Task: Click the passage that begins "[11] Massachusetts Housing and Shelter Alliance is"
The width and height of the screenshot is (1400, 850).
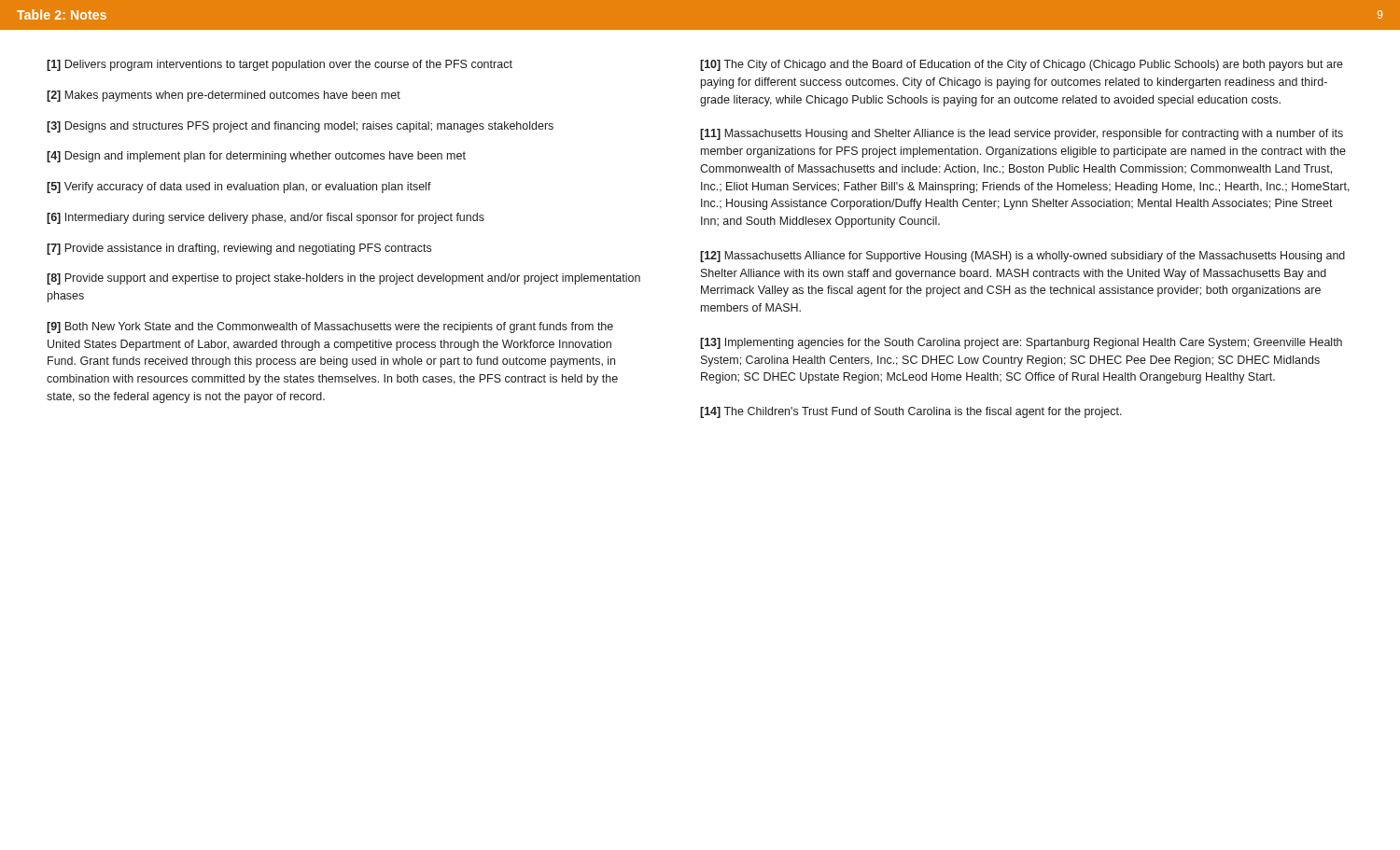Action: 1025,177
